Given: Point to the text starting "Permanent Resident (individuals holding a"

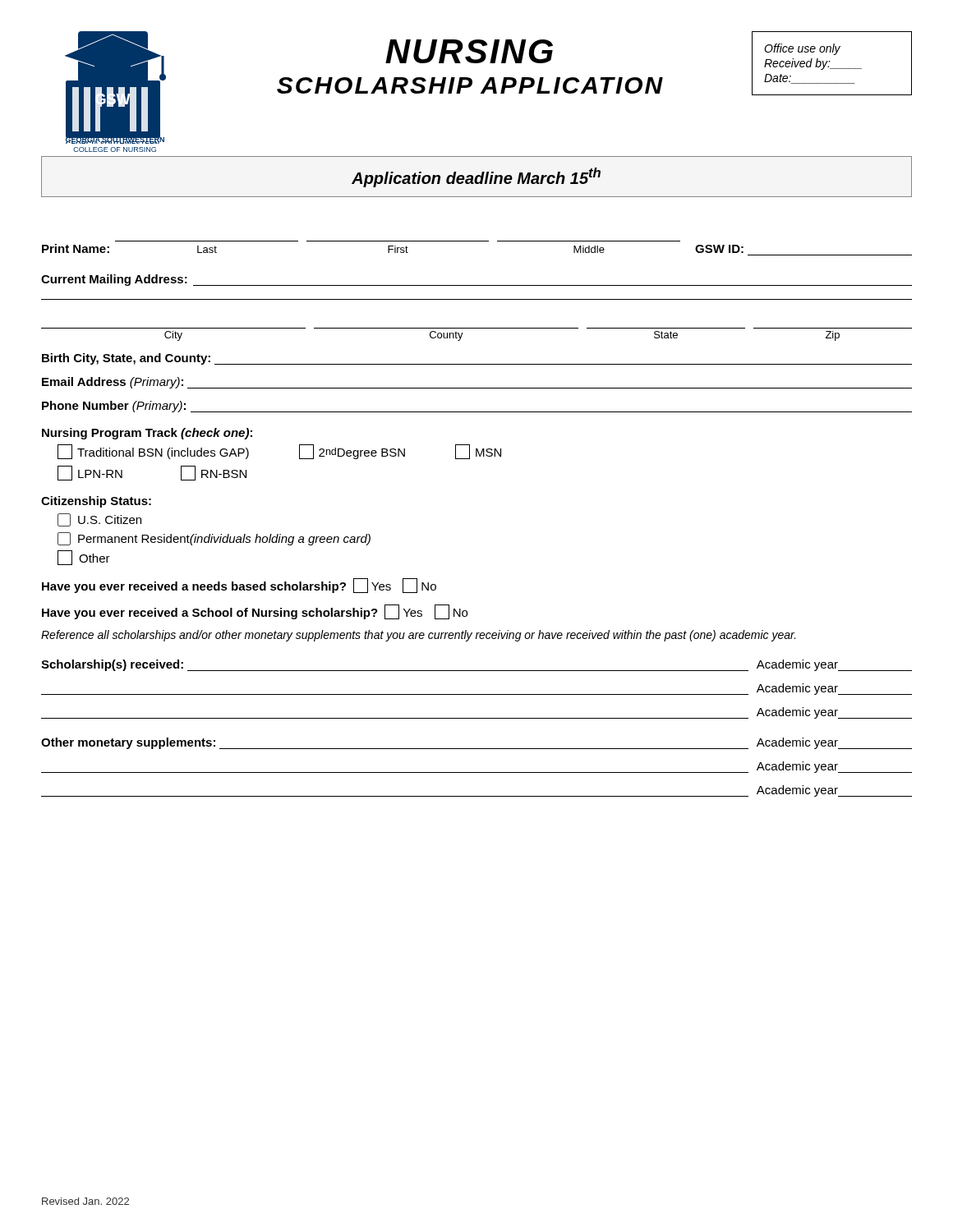Looking at the screenshot, I should click(214, 538).
